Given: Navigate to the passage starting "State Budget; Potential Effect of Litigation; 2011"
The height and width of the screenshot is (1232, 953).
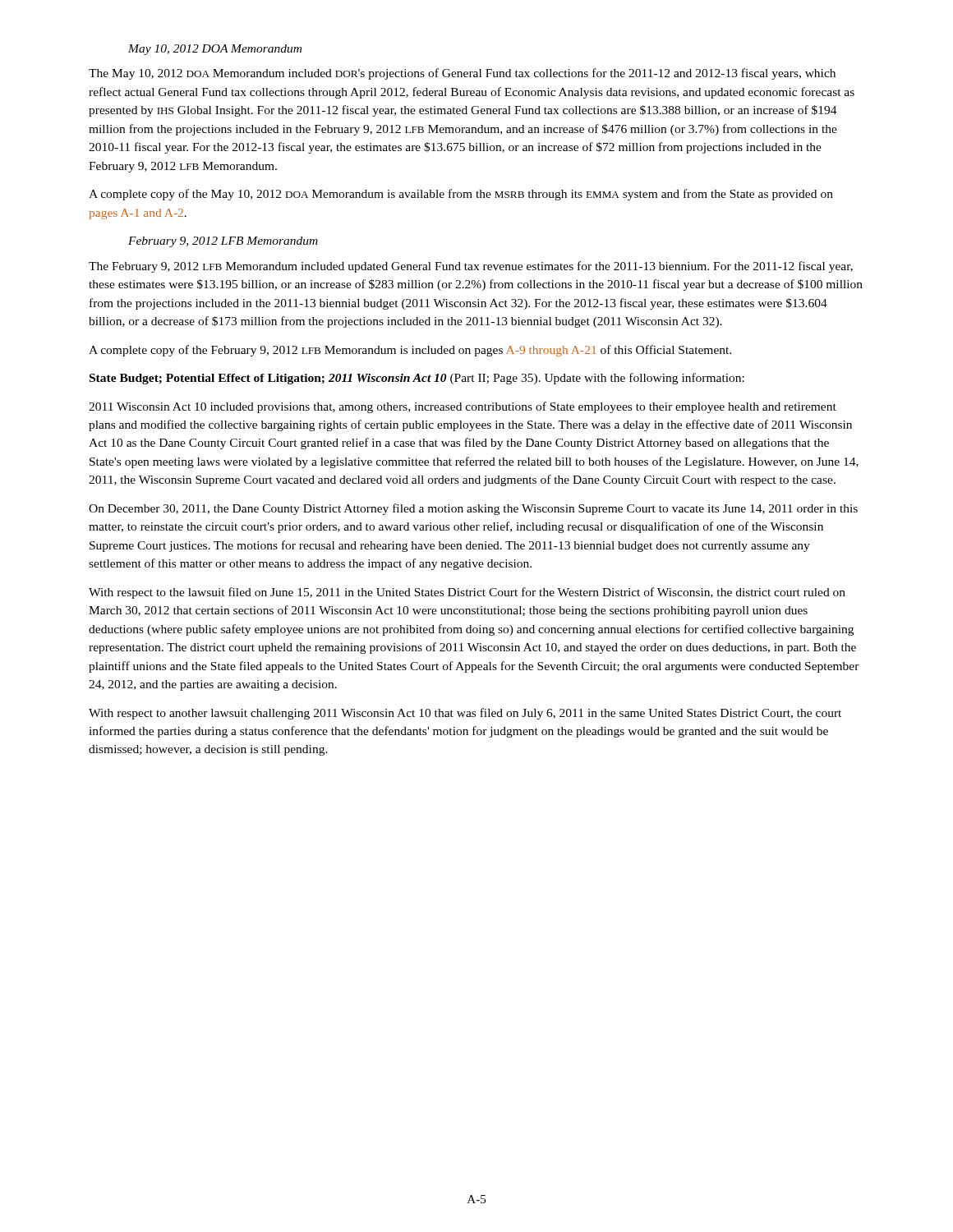Looking at the screenshot, I should [x=476, y=378].
